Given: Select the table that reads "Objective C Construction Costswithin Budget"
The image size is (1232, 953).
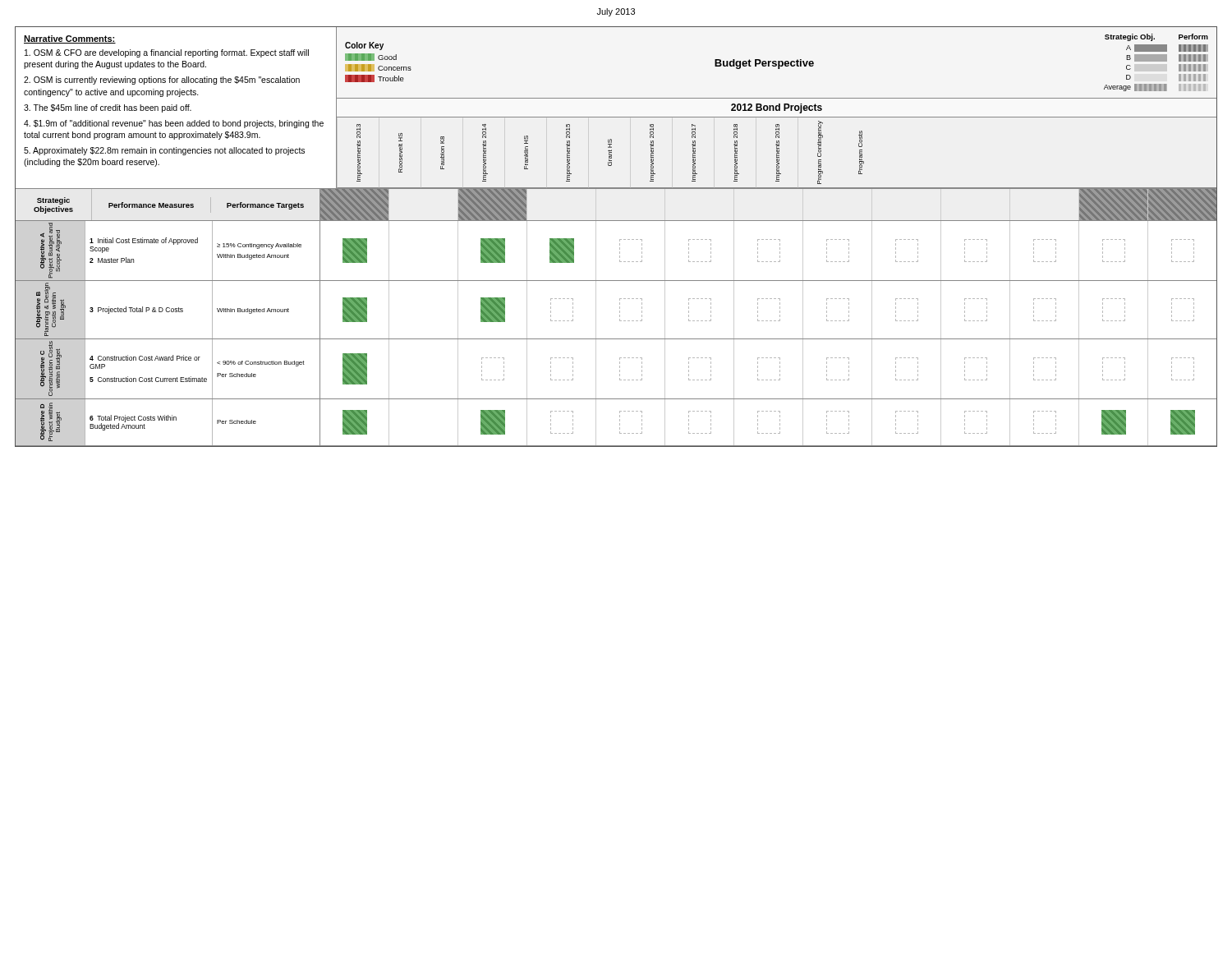Looking at the screenshot, I should pos(616,369).
